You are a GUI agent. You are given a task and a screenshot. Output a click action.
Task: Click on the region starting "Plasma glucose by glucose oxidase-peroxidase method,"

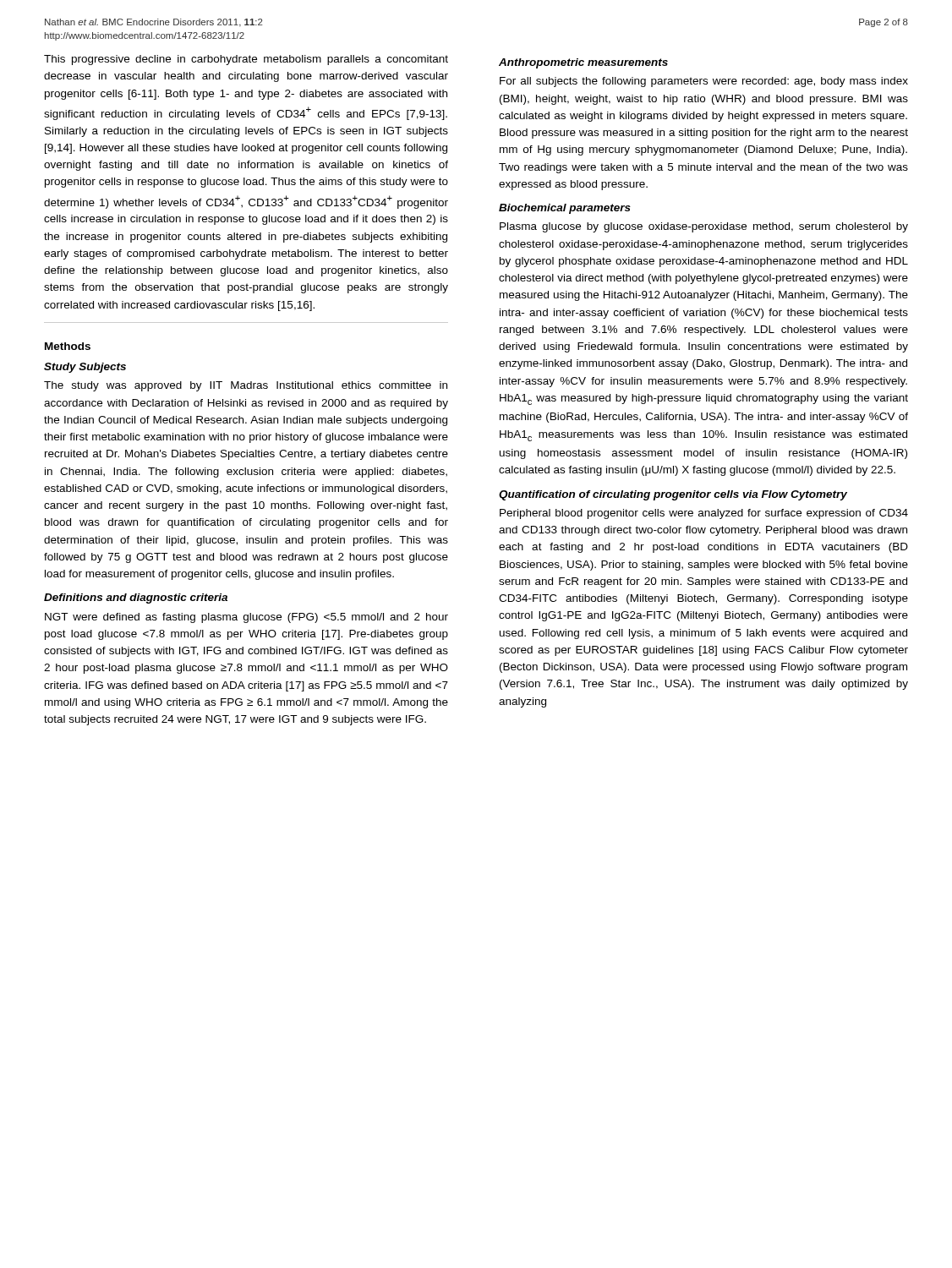tap(703, 349)
